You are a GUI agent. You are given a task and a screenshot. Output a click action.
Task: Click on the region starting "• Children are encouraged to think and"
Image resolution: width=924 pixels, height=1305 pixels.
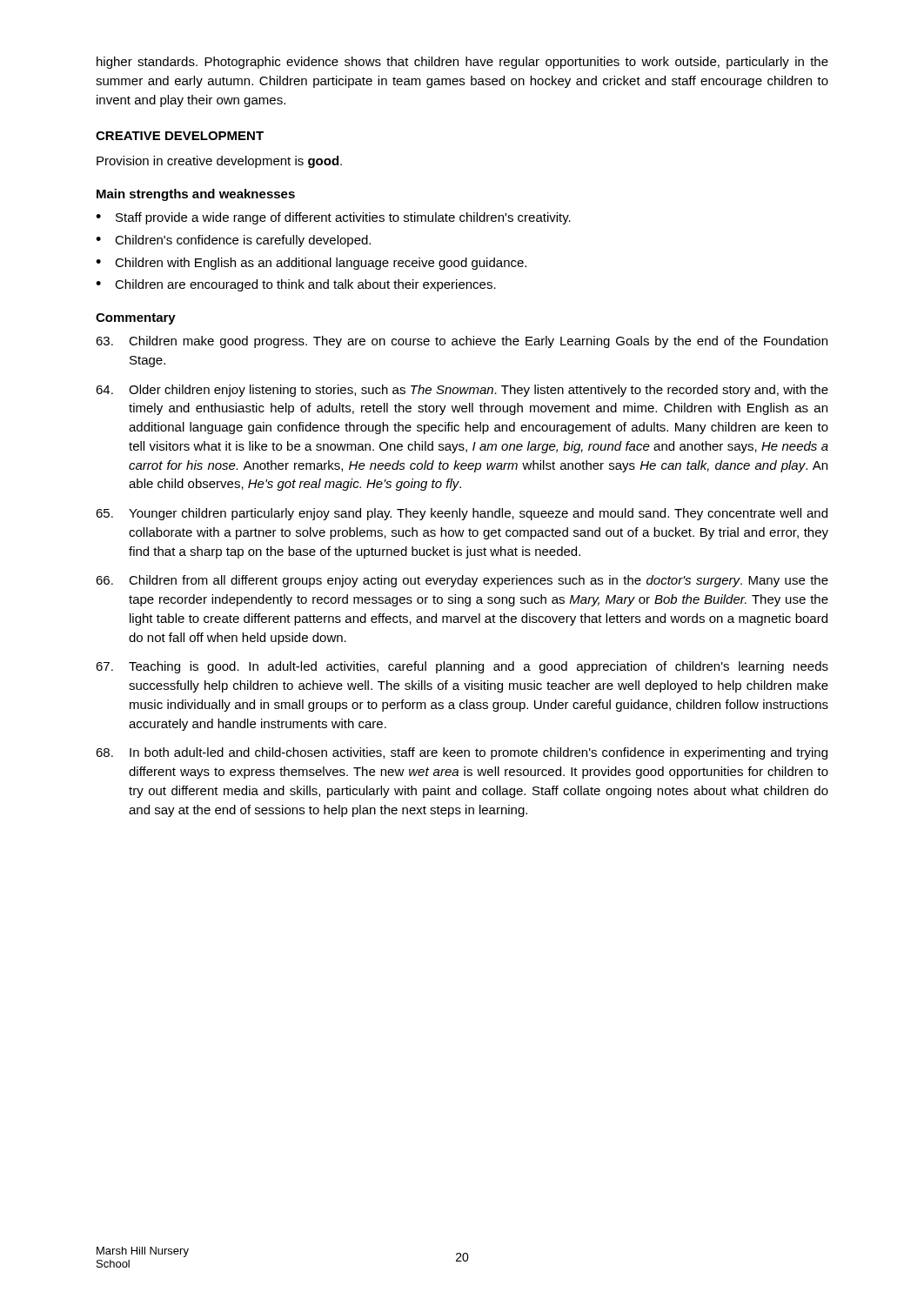[x=296, y=285]
